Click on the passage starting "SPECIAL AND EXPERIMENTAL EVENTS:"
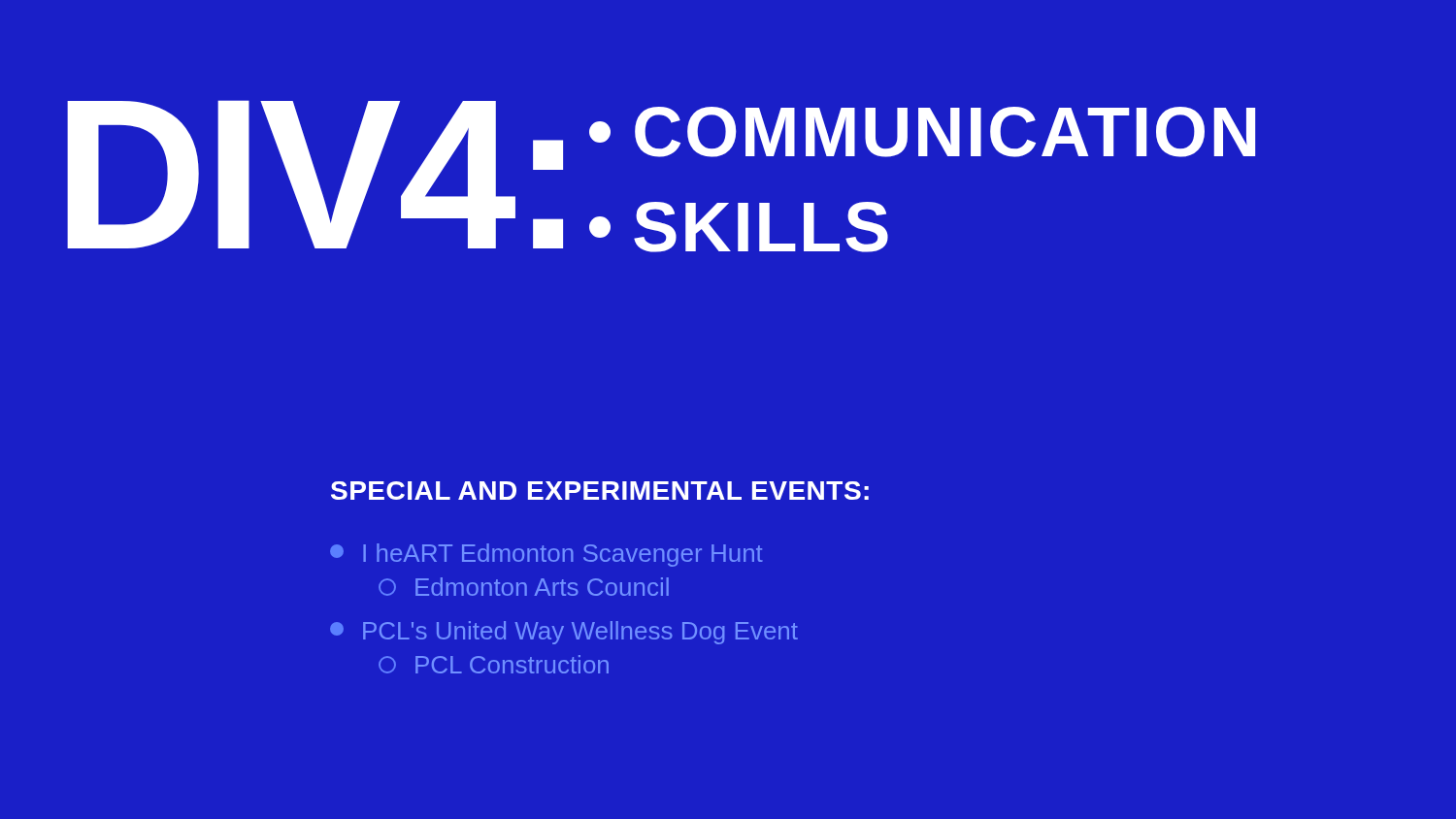The height and width of the screenshot is (819, 1456). (x=601, y=491)
